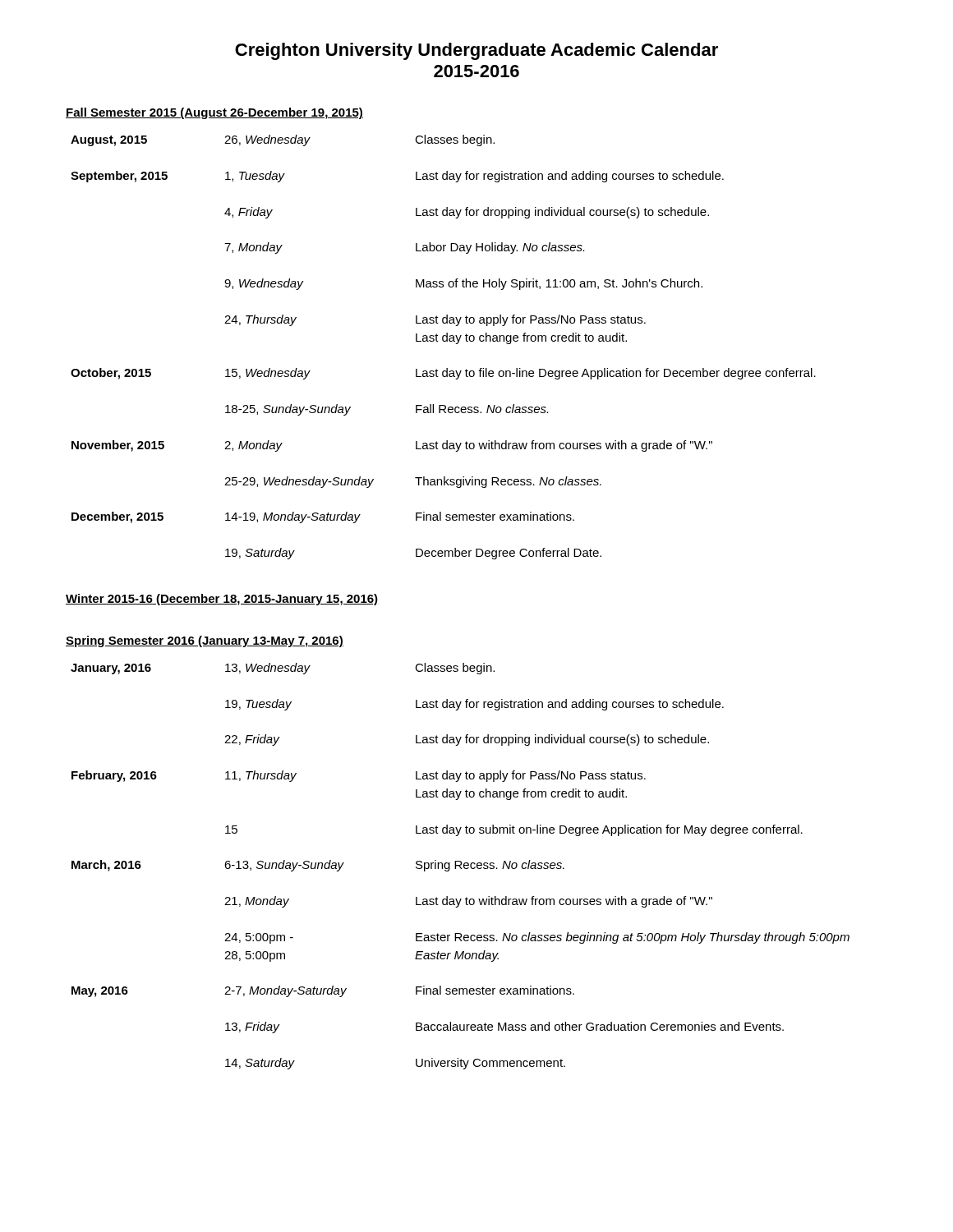Viewport: 953px width, 1232px height.
Task: Locate the text starting "22, Friday Last"
Action: pos(476,739)
